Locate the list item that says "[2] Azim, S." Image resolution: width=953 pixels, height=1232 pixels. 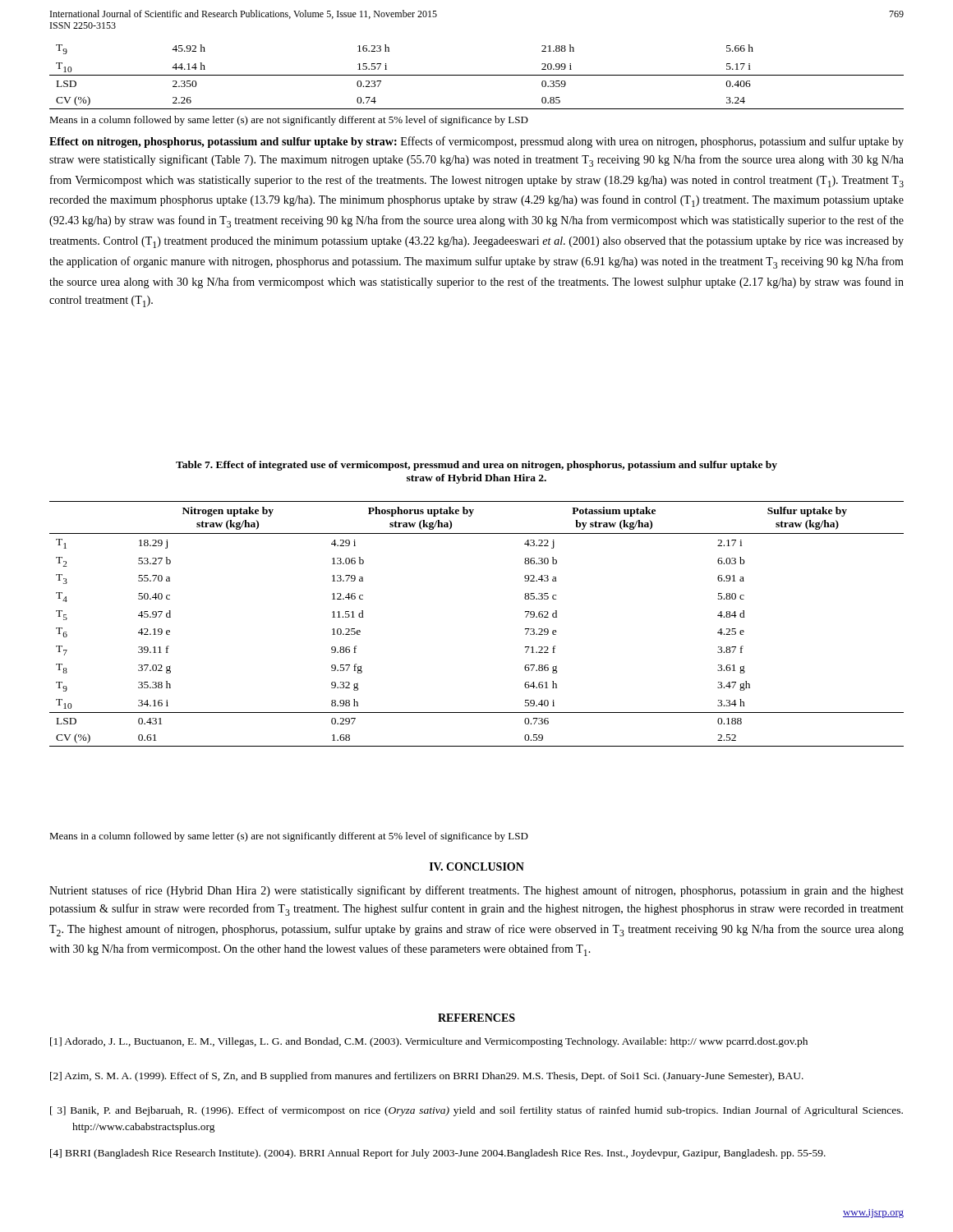click(427, 1076)
